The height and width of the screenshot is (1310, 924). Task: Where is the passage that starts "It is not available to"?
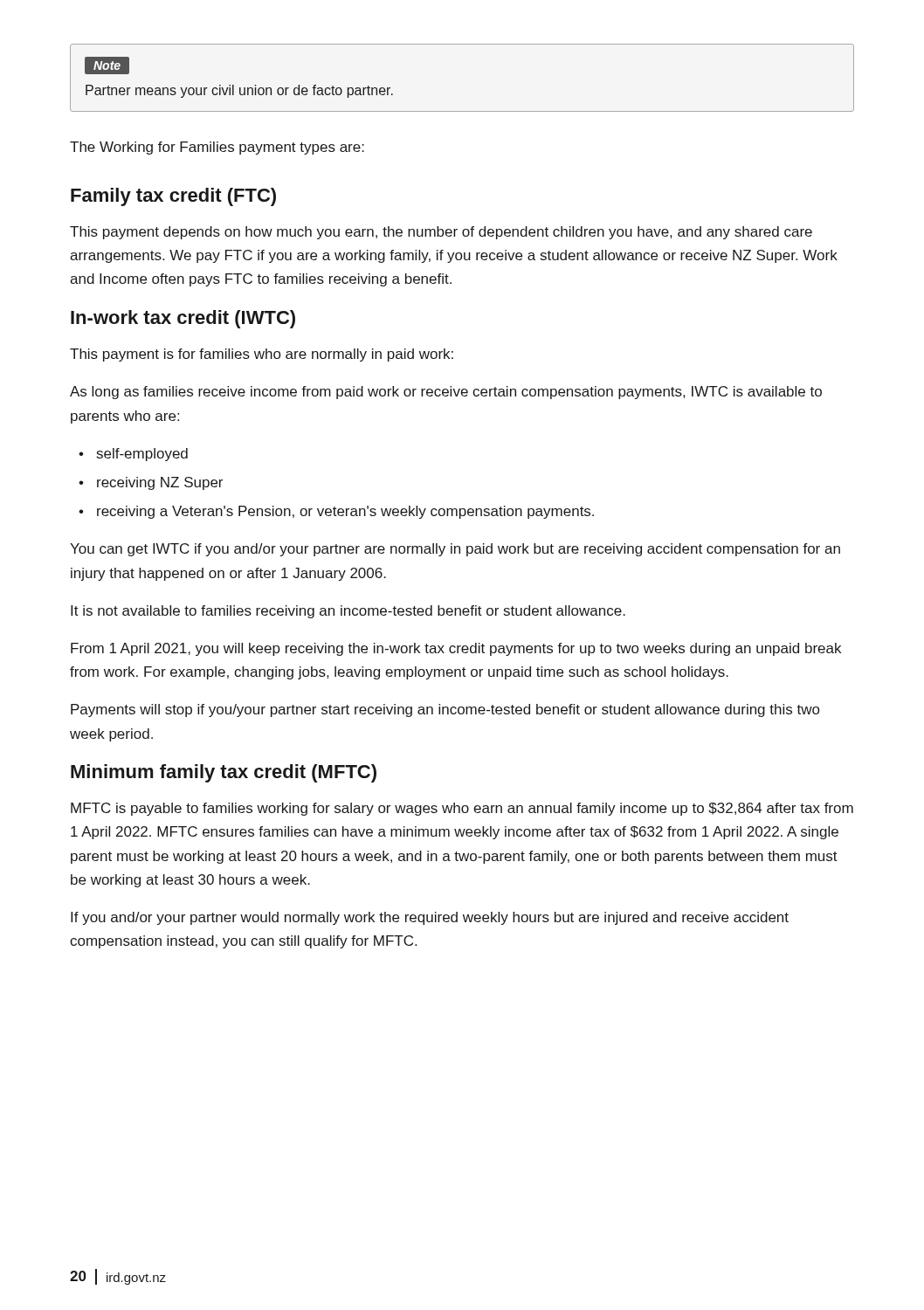pos(348,611)
